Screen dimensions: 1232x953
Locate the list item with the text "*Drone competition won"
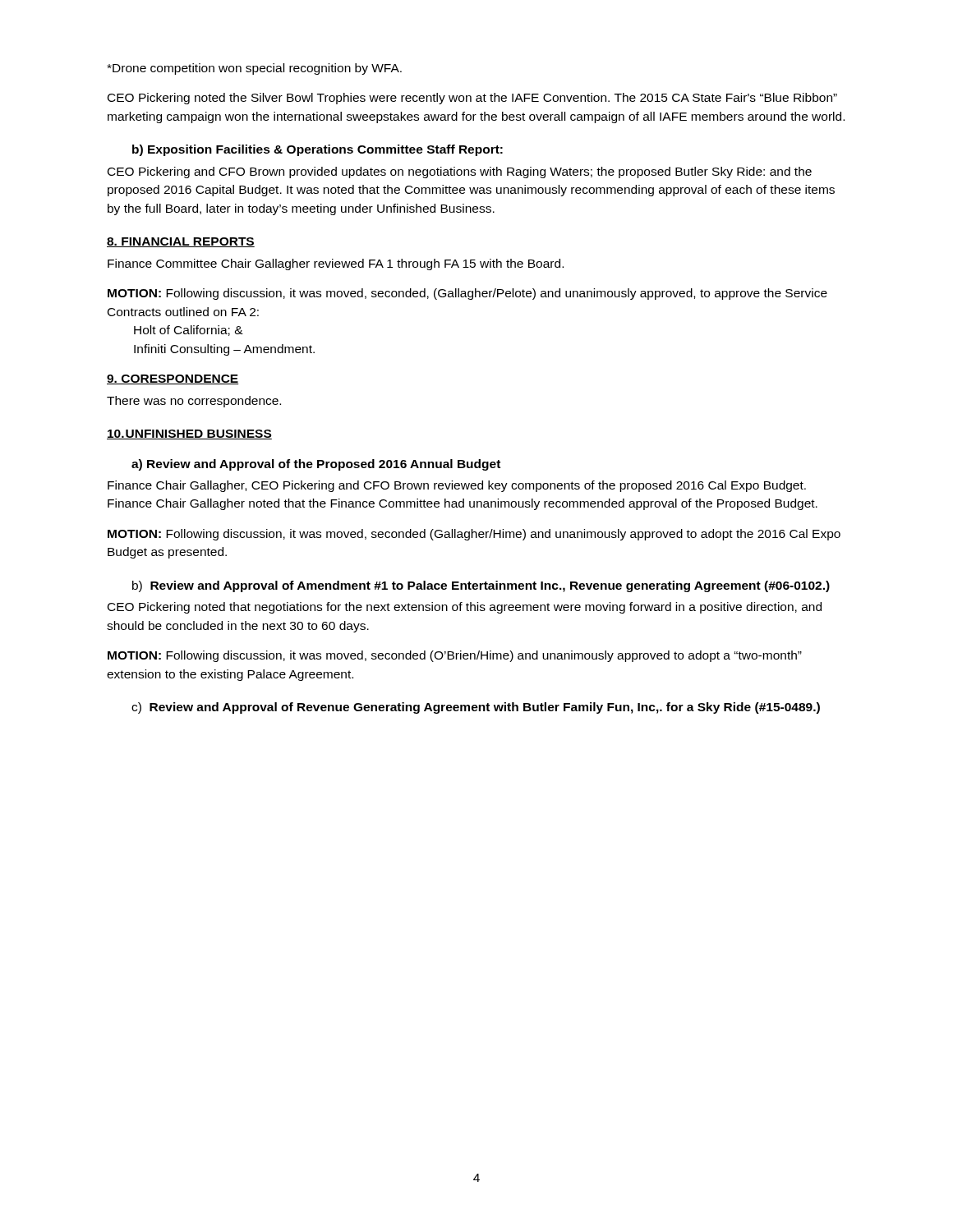pos(255,68)
